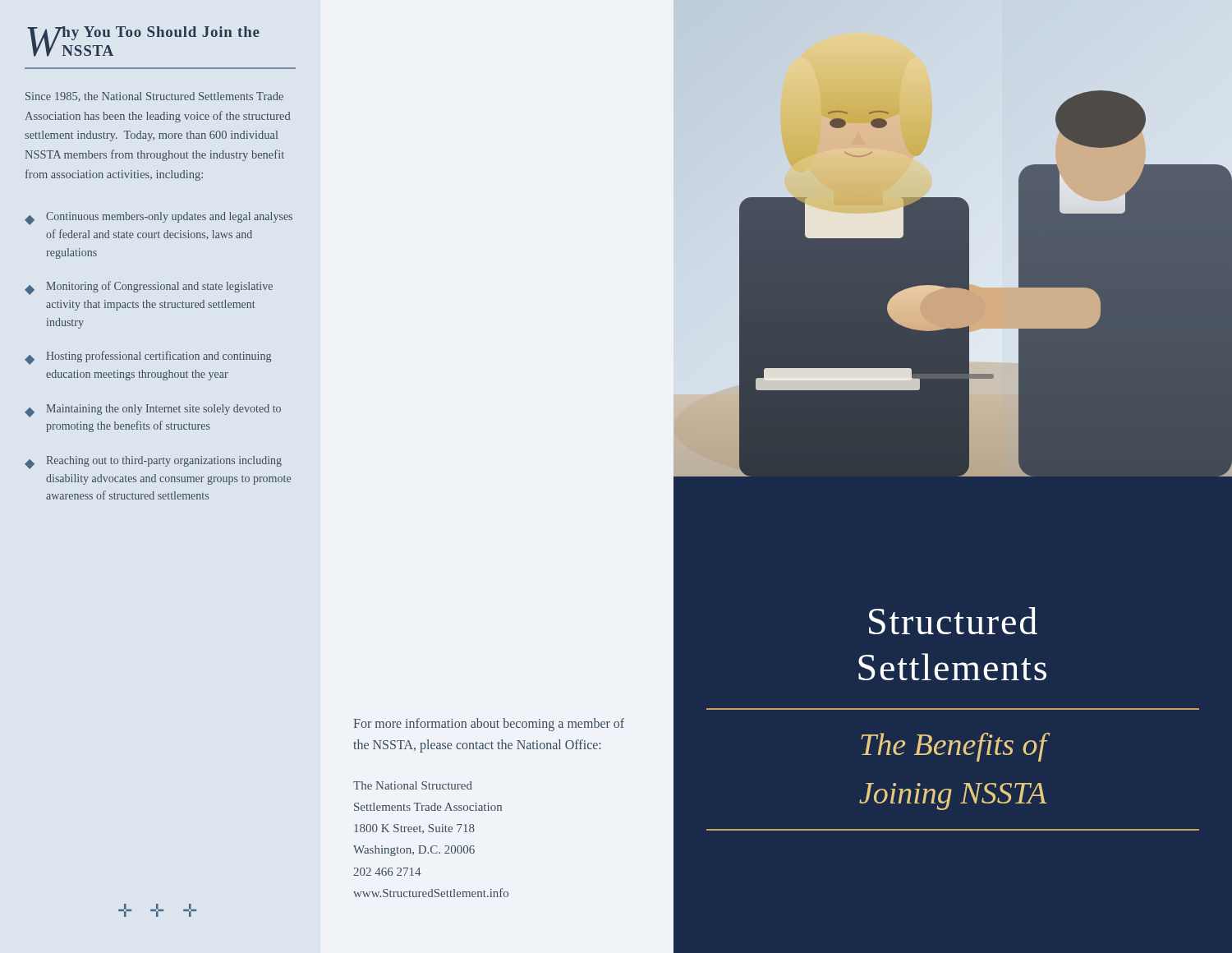Select the list item that reads "◆ Maintaining the only Internet site solely devoted"
Screen dimensions: 953x1232
click(160, 418)
